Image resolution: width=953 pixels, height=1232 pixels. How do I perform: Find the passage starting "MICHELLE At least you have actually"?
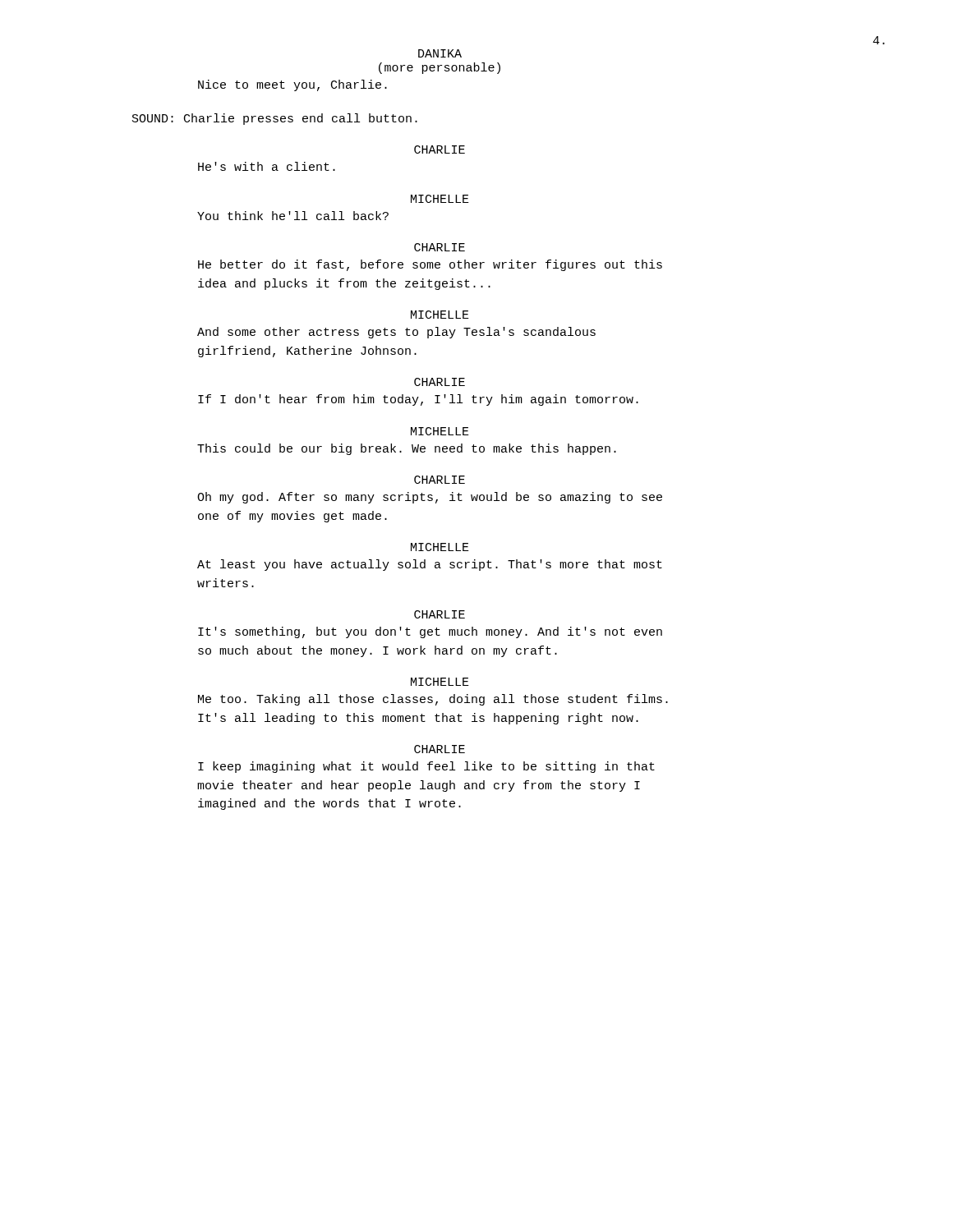(440, 568)
